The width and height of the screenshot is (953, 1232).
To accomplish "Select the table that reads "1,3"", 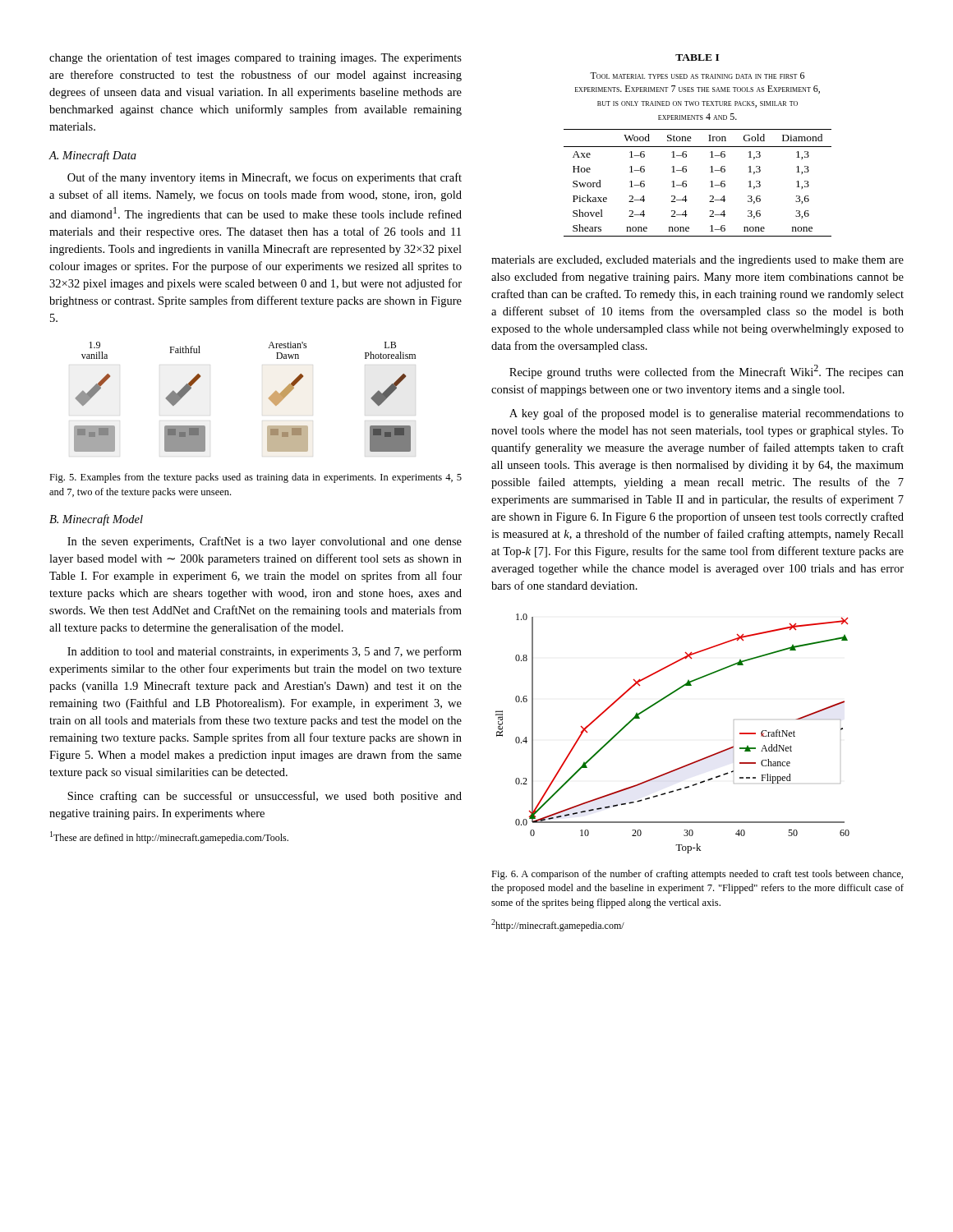I will coord(698,143).
